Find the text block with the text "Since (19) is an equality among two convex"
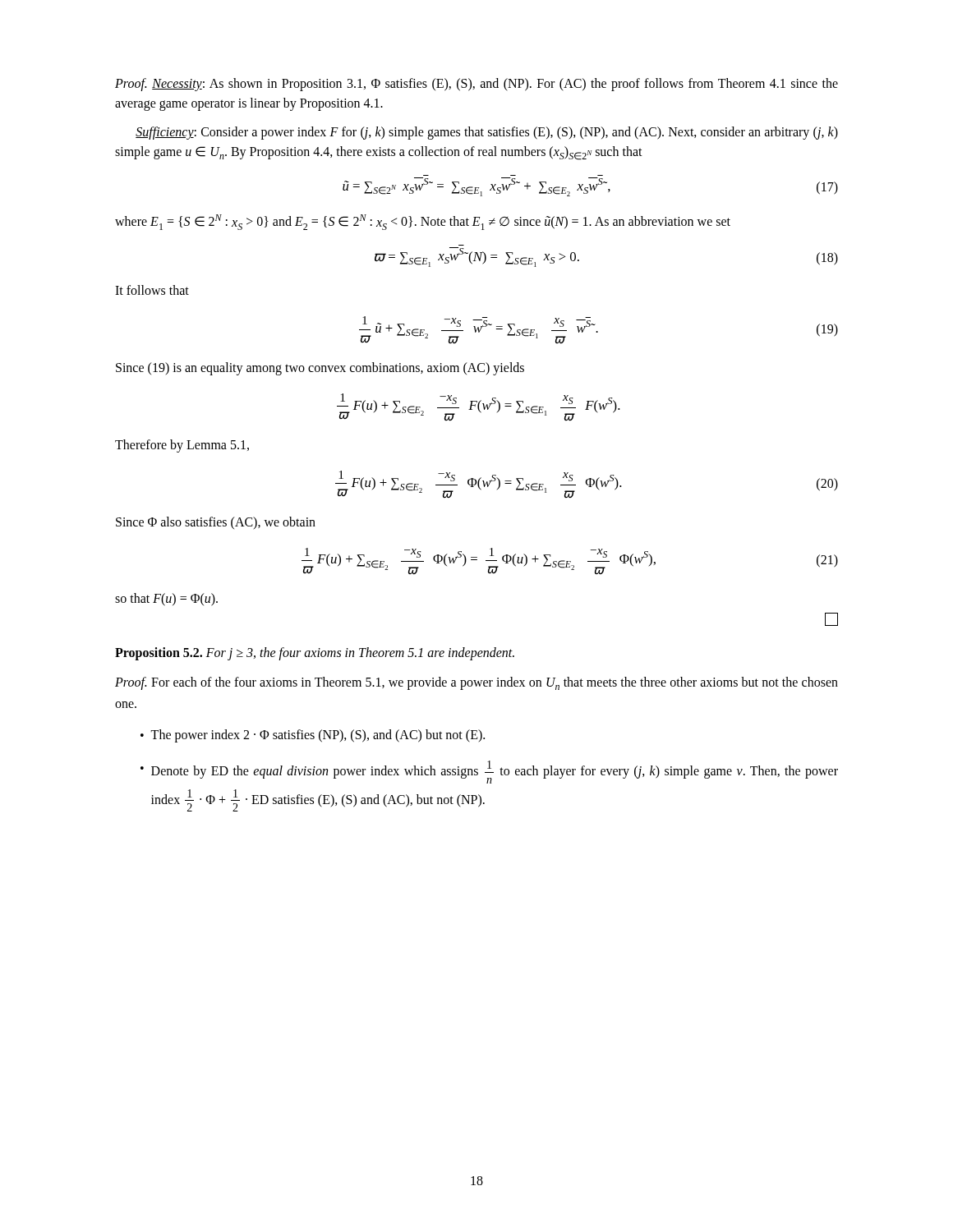Viewport: 953px width, 1232px height. [320, 367]
